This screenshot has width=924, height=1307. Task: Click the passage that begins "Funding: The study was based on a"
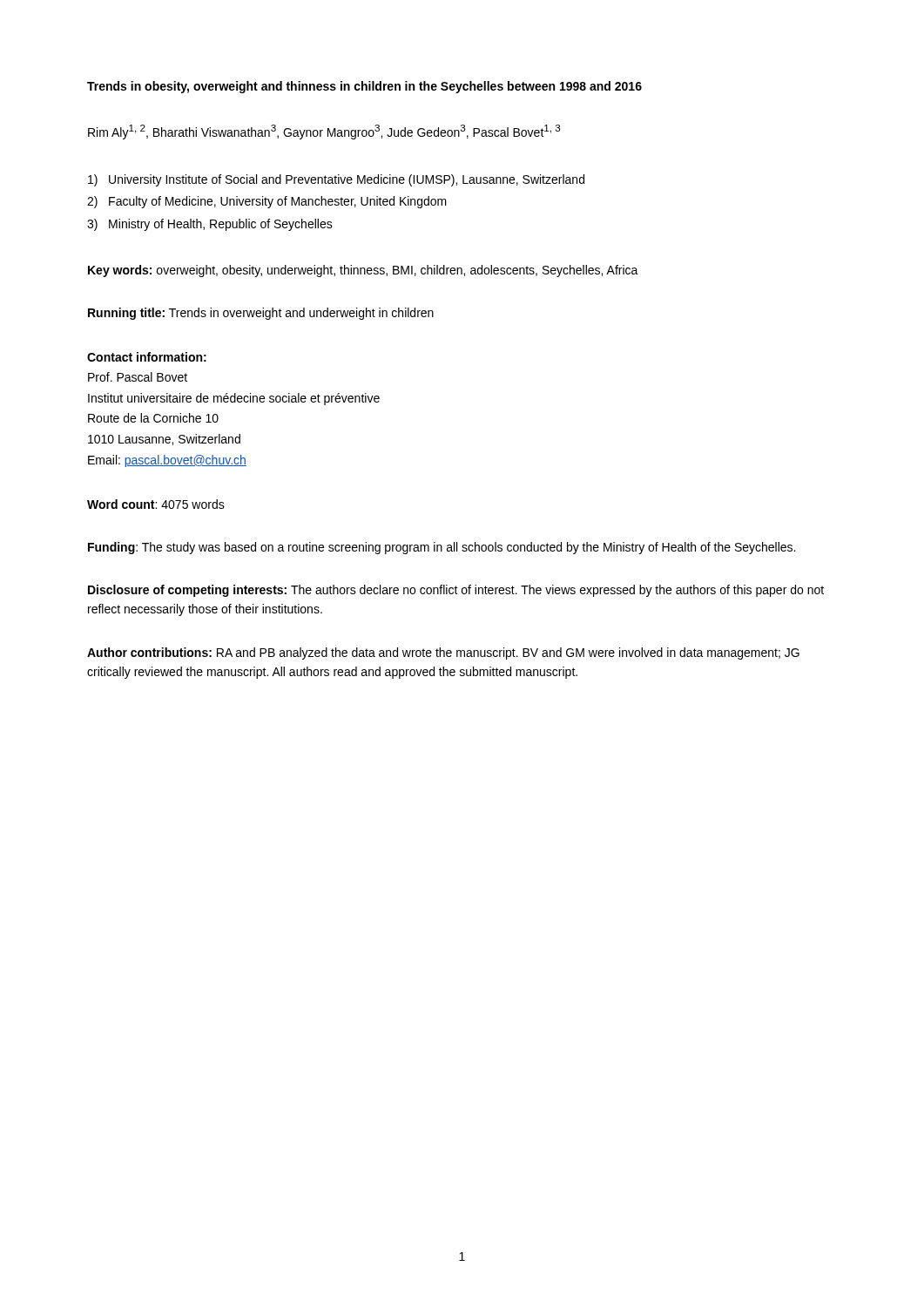442,547
